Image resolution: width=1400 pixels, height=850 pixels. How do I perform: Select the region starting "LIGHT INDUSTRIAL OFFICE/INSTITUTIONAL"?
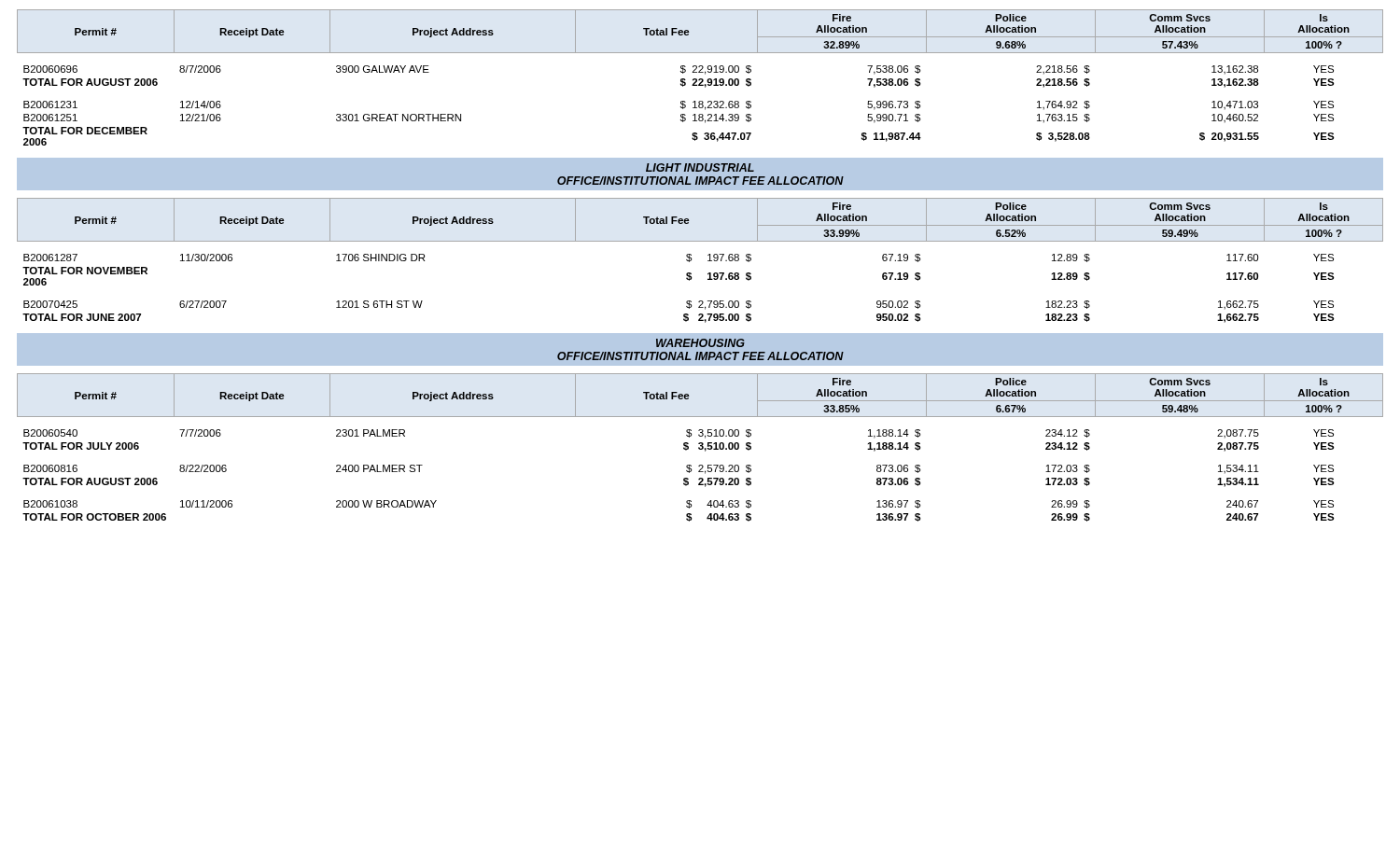click(700, 174)
